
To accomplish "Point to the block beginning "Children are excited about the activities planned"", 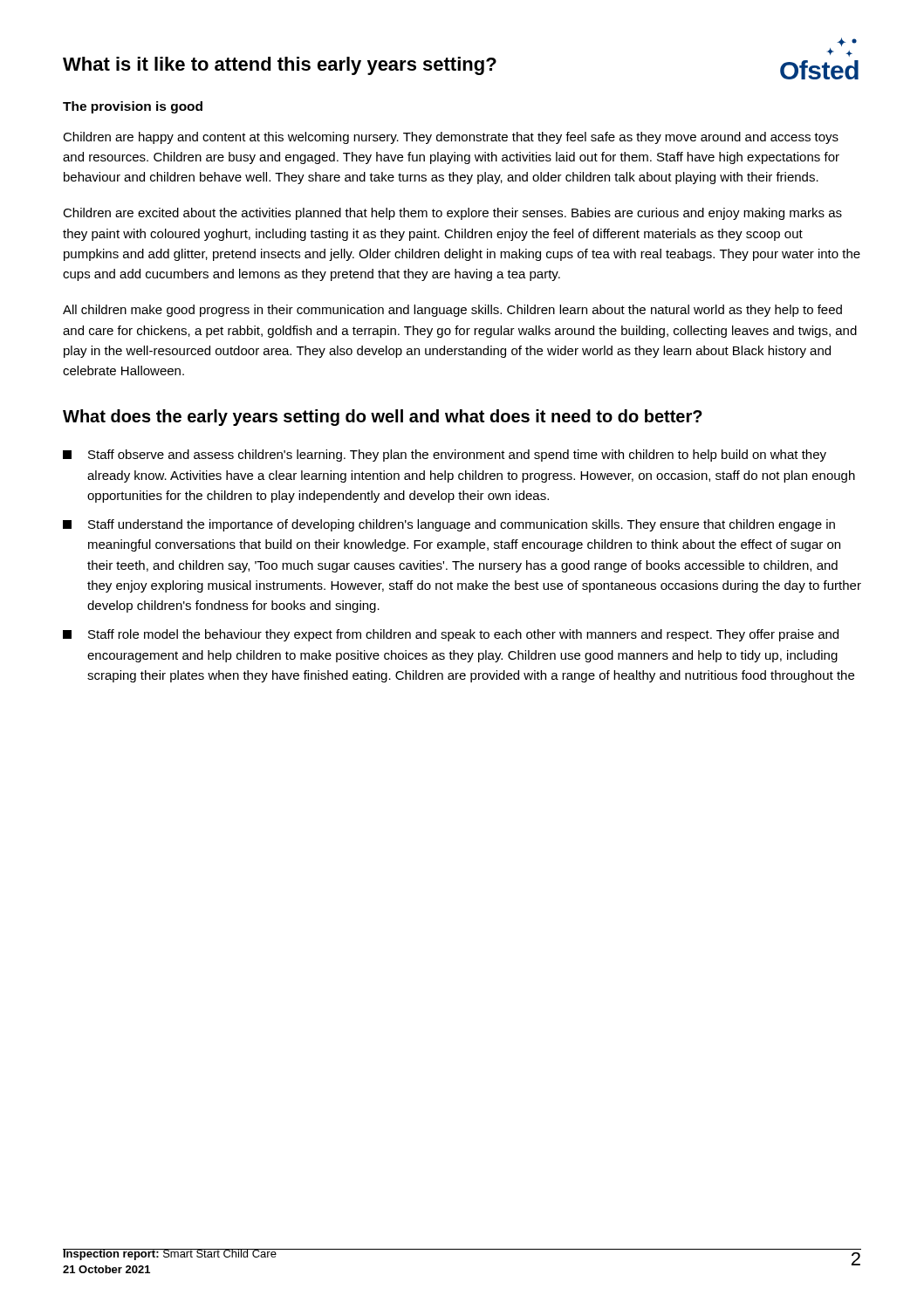I will [x=462, y=243].
